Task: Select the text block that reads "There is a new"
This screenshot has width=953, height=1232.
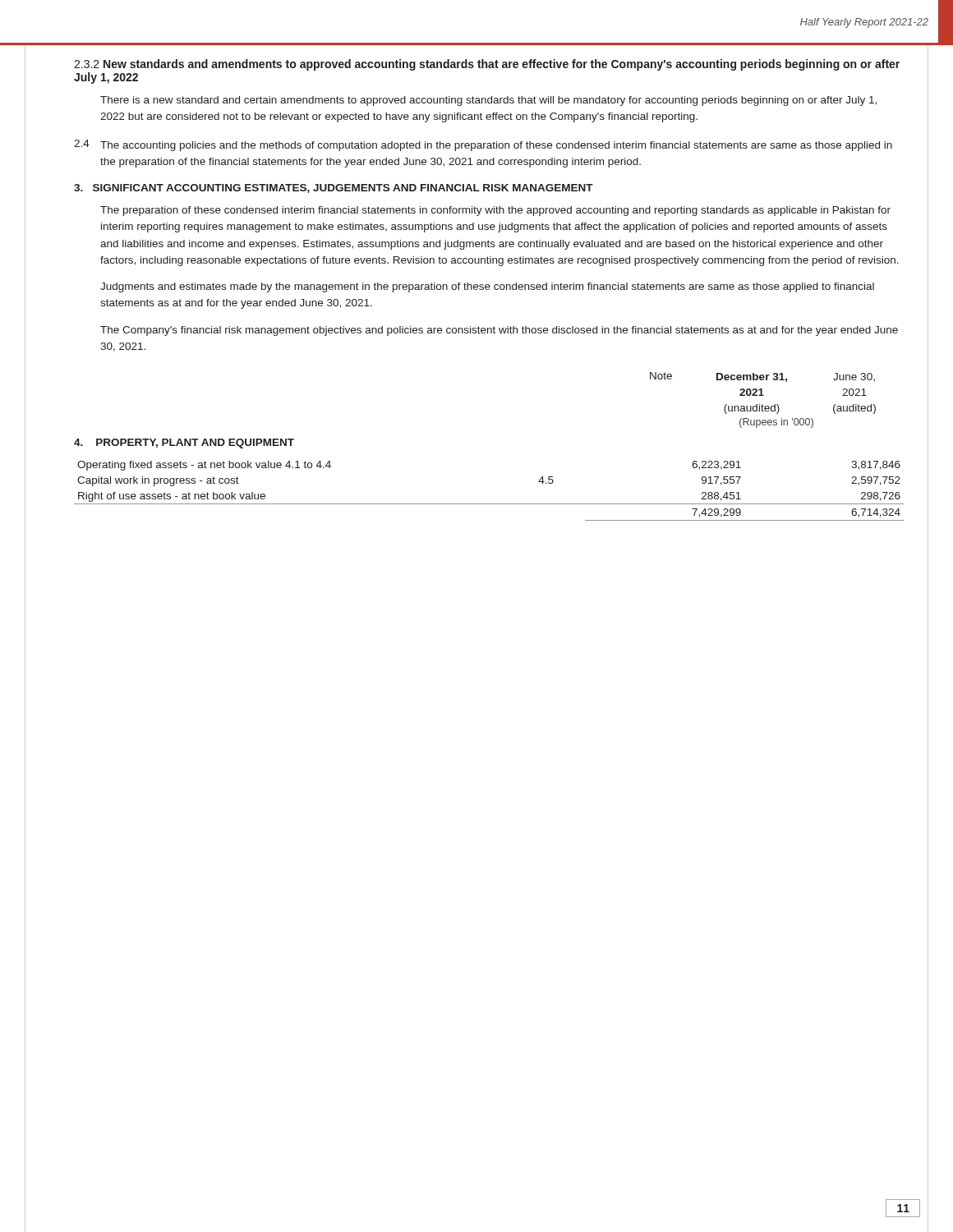Action: click(x=502, y=109)
